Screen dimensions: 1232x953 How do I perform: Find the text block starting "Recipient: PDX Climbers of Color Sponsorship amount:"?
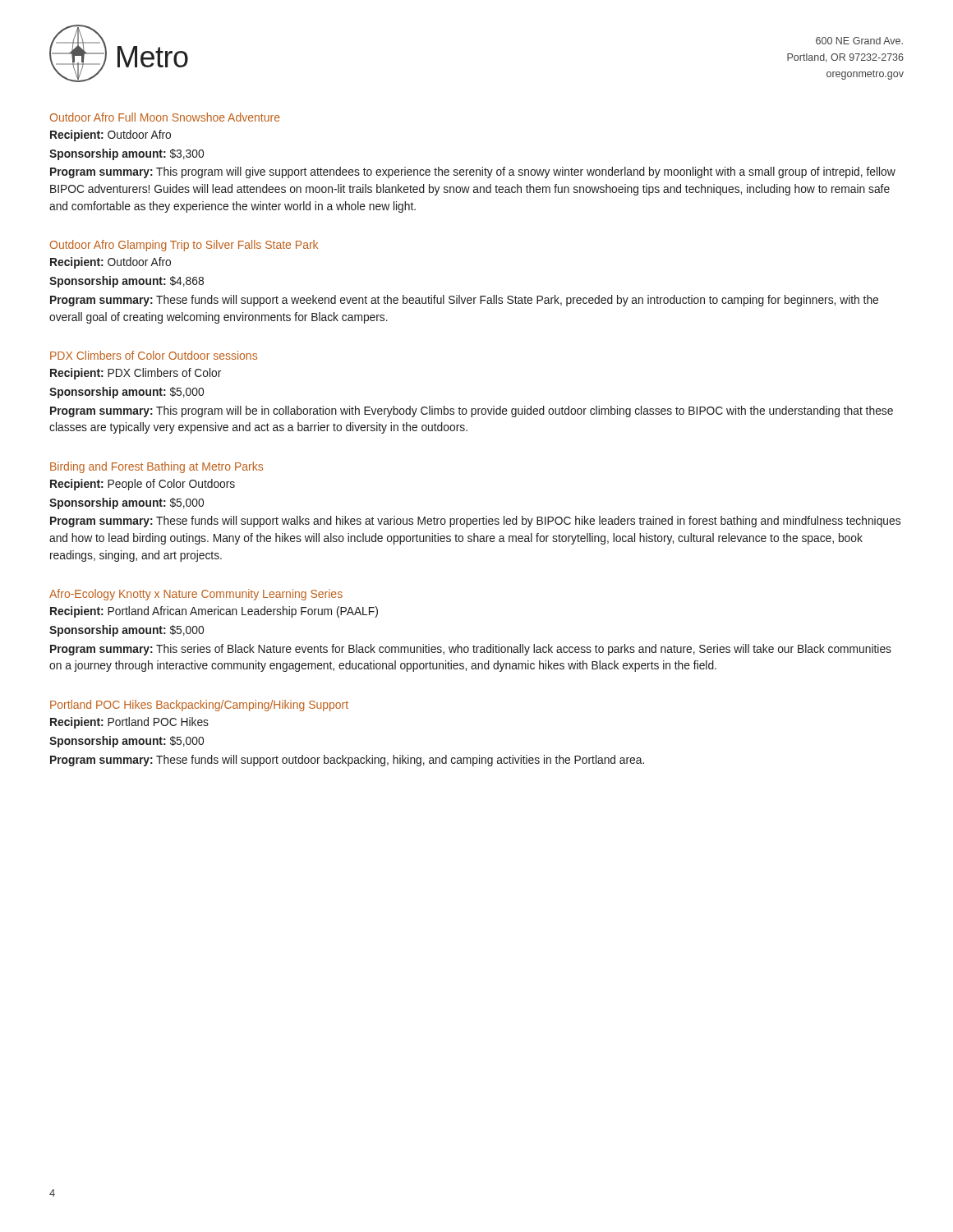pyautogui.click(x=476, y=401)
